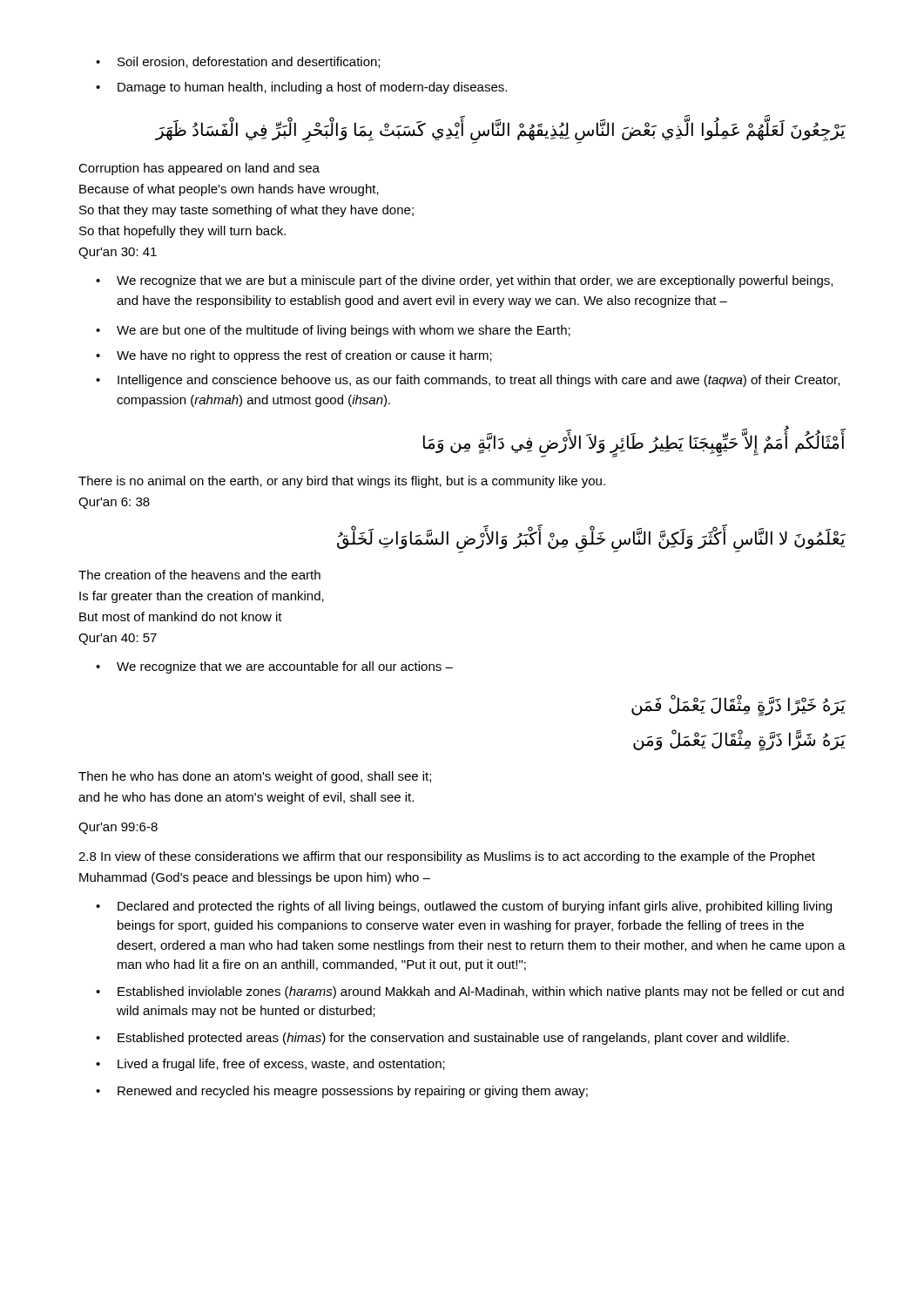Image resolution: width=924 pixels, height=1307 pixels.
Task: Find the list item that says "• Declared and protected the rights"
Action: click(471, 935)
